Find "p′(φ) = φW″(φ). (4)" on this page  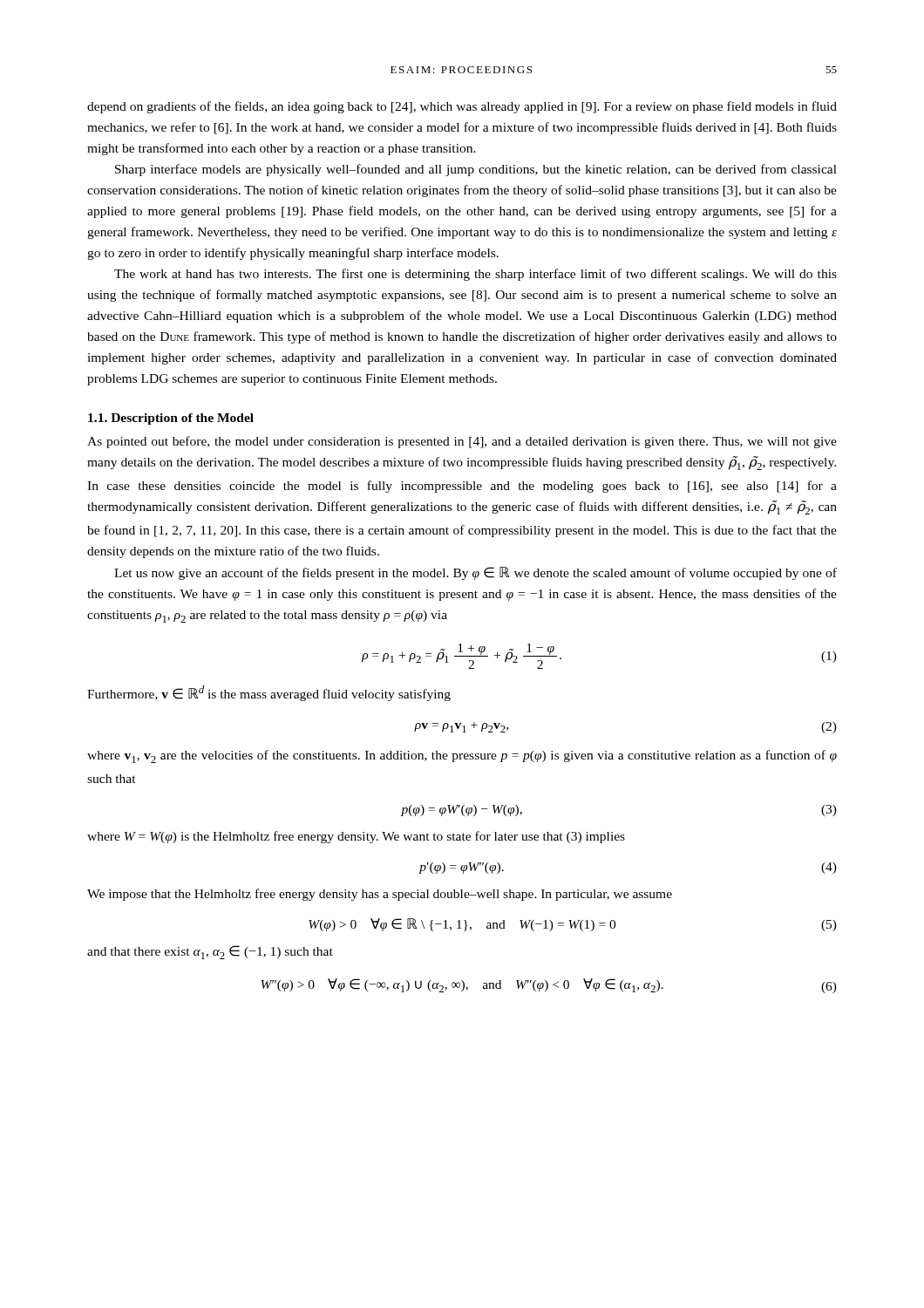coord(464,868)
